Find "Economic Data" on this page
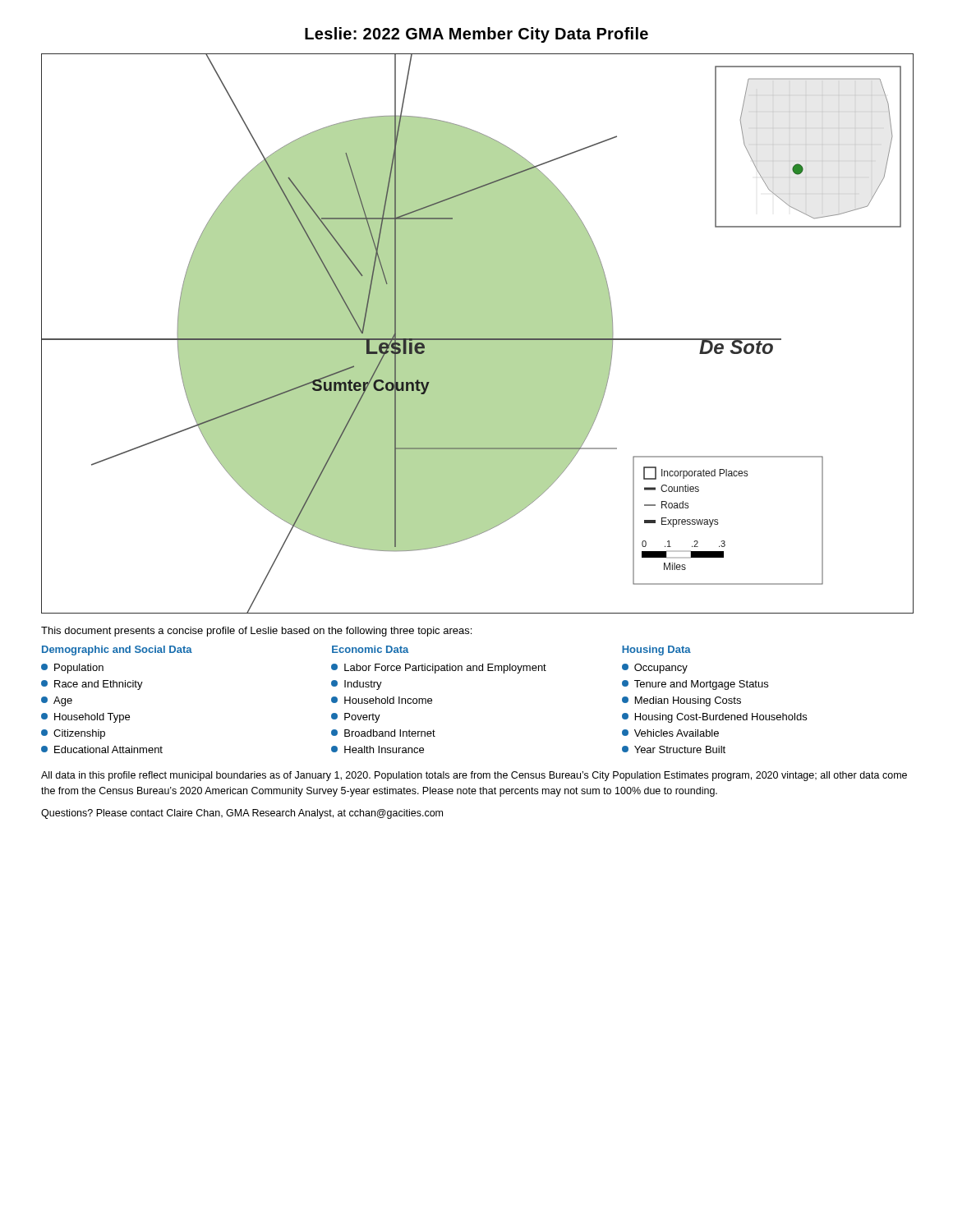This screenshot has height=1232, width=953. [370, 649]
